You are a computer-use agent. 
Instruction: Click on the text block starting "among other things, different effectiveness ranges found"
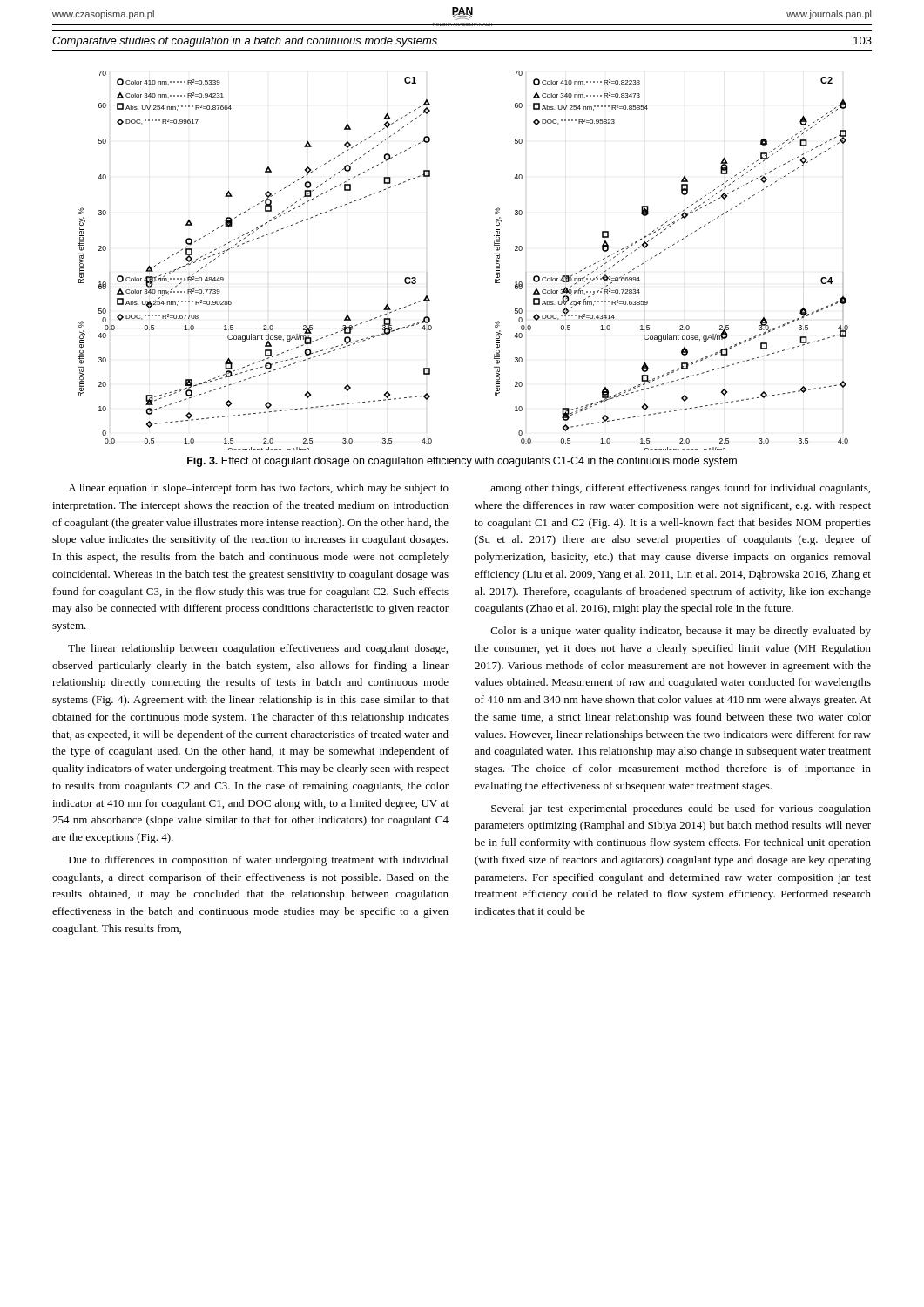673,700
